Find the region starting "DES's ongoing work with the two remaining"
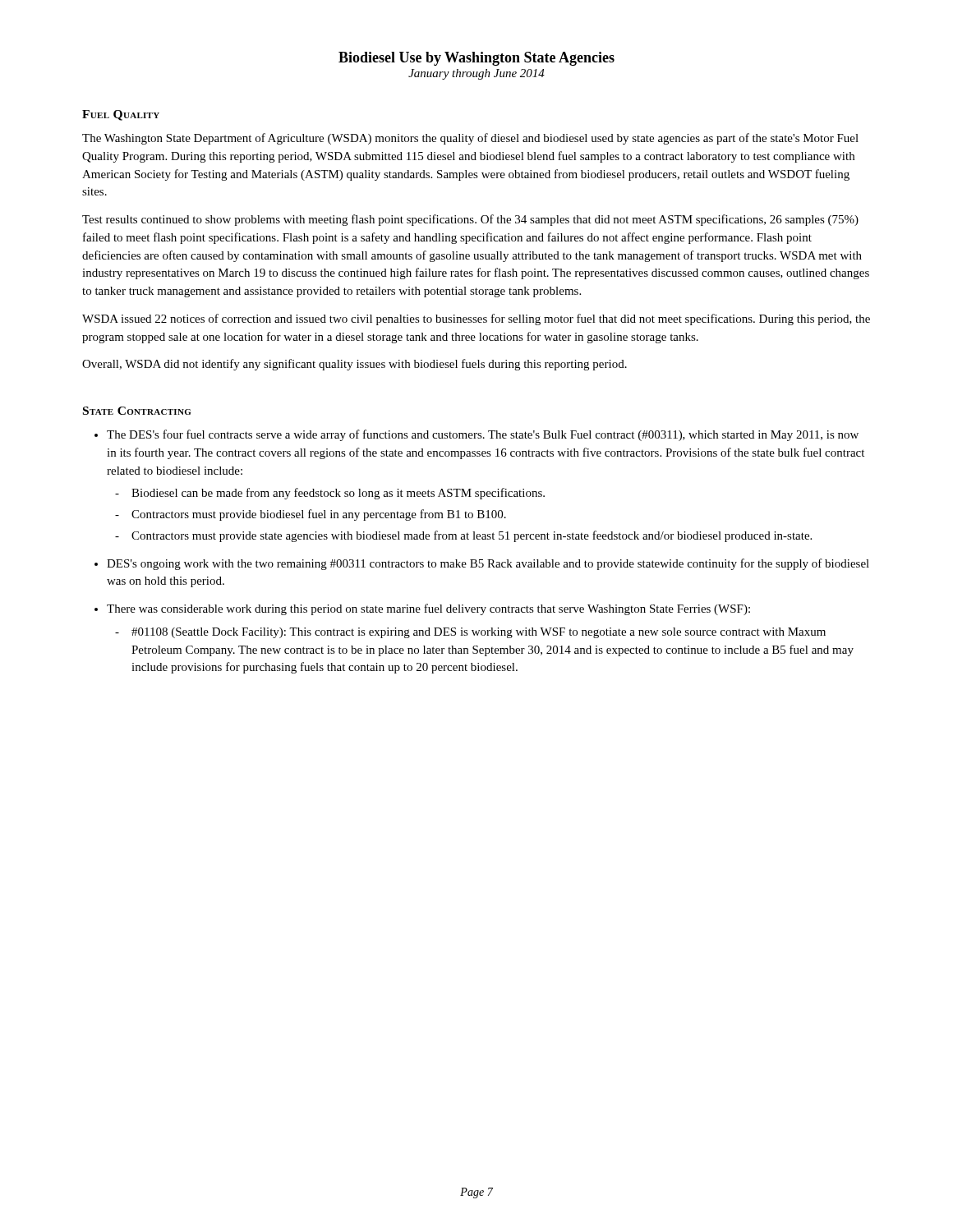Screen dimensions: 1232x953 tap(488, 572)
